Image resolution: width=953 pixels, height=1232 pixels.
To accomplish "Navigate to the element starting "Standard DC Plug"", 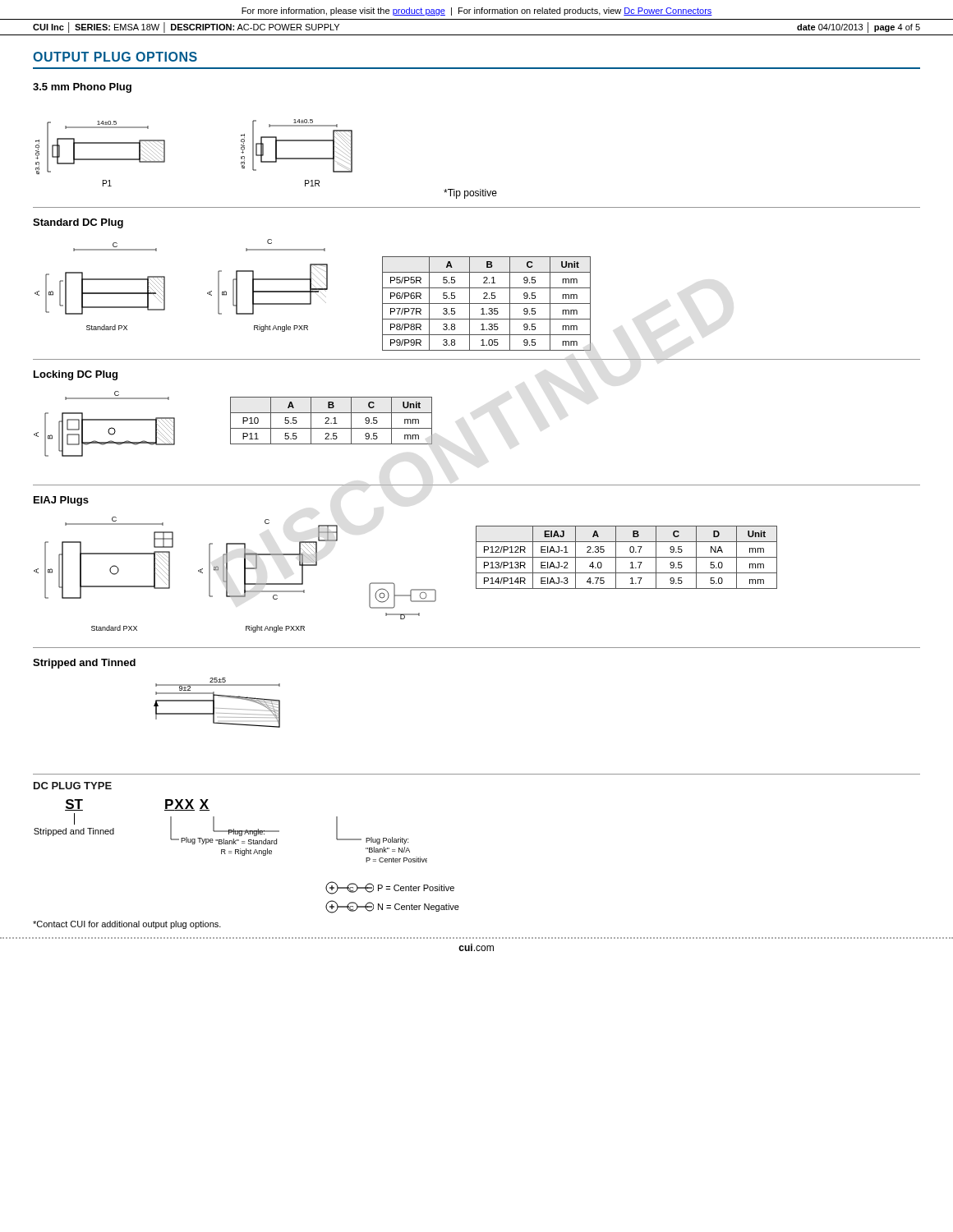I will point(78,222).
